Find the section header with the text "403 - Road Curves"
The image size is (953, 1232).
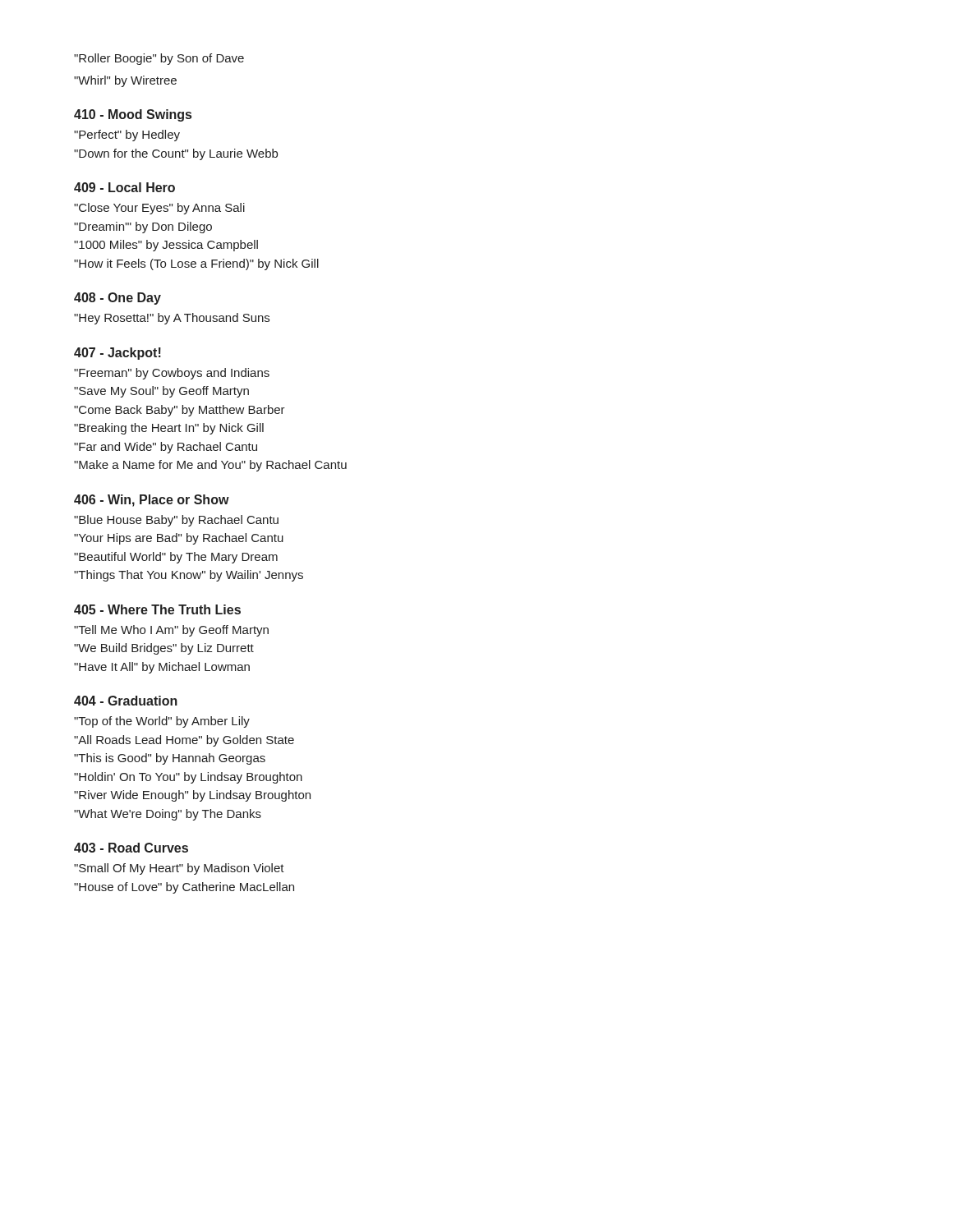coord(131,848)
